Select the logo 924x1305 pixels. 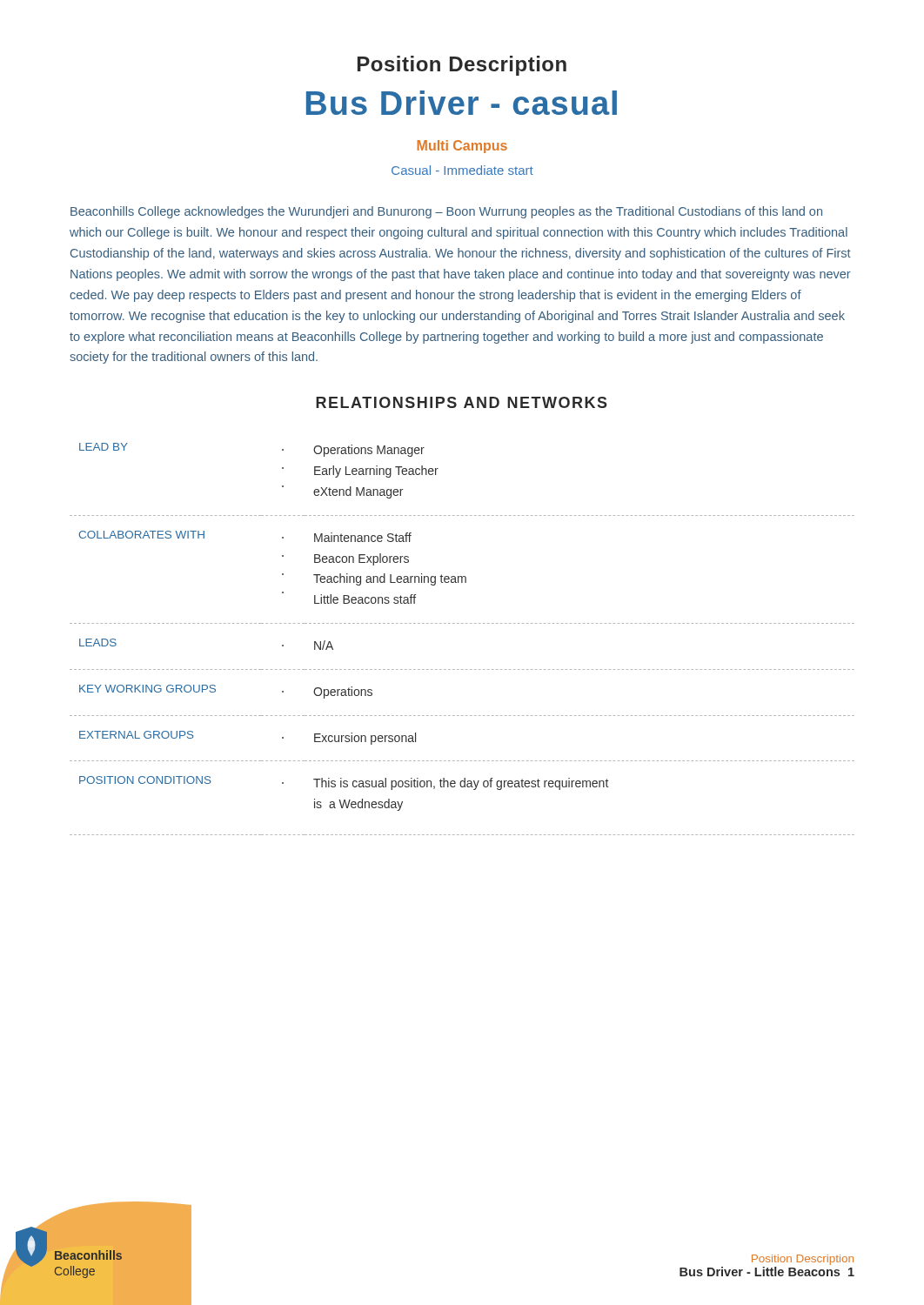pyautogui.click(x=96, y=1253)
